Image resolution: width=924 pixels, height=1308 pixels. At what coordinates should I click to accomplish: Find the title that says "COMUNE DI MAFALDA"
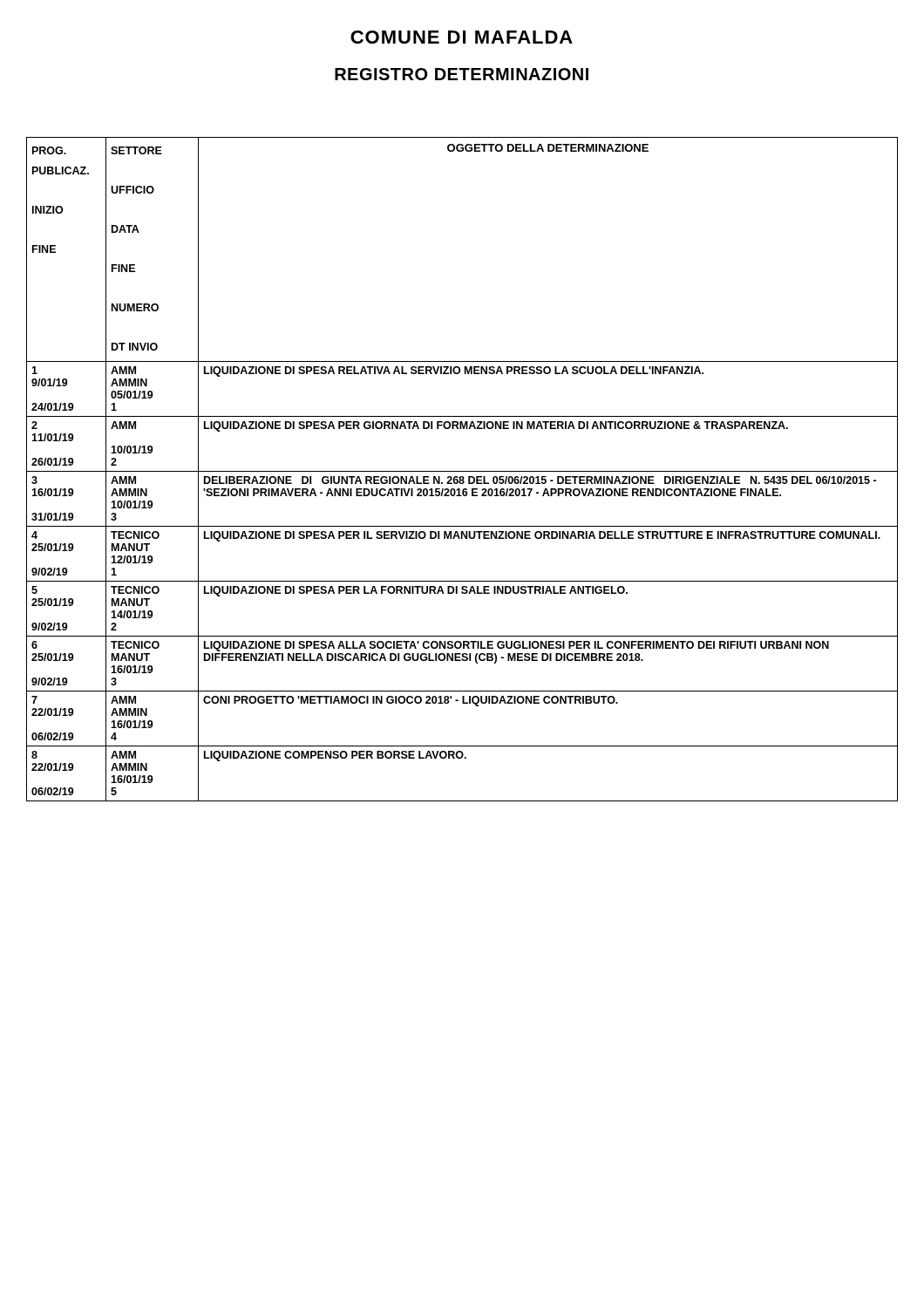(x=462, y=37)
